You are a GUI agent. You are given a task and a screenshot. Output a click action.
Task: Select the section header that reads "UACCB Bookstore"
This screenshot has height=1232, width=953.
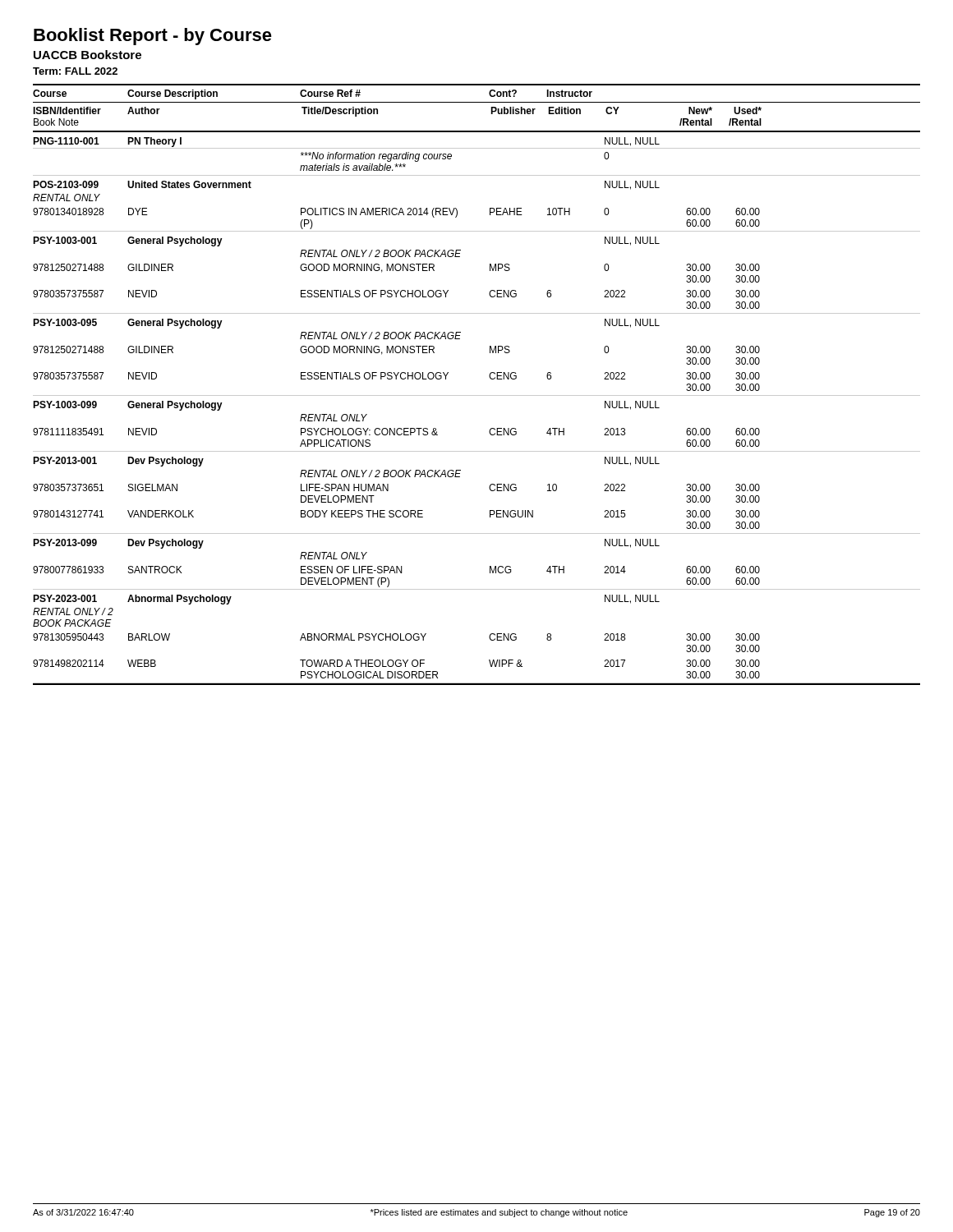tap(87, 55)
